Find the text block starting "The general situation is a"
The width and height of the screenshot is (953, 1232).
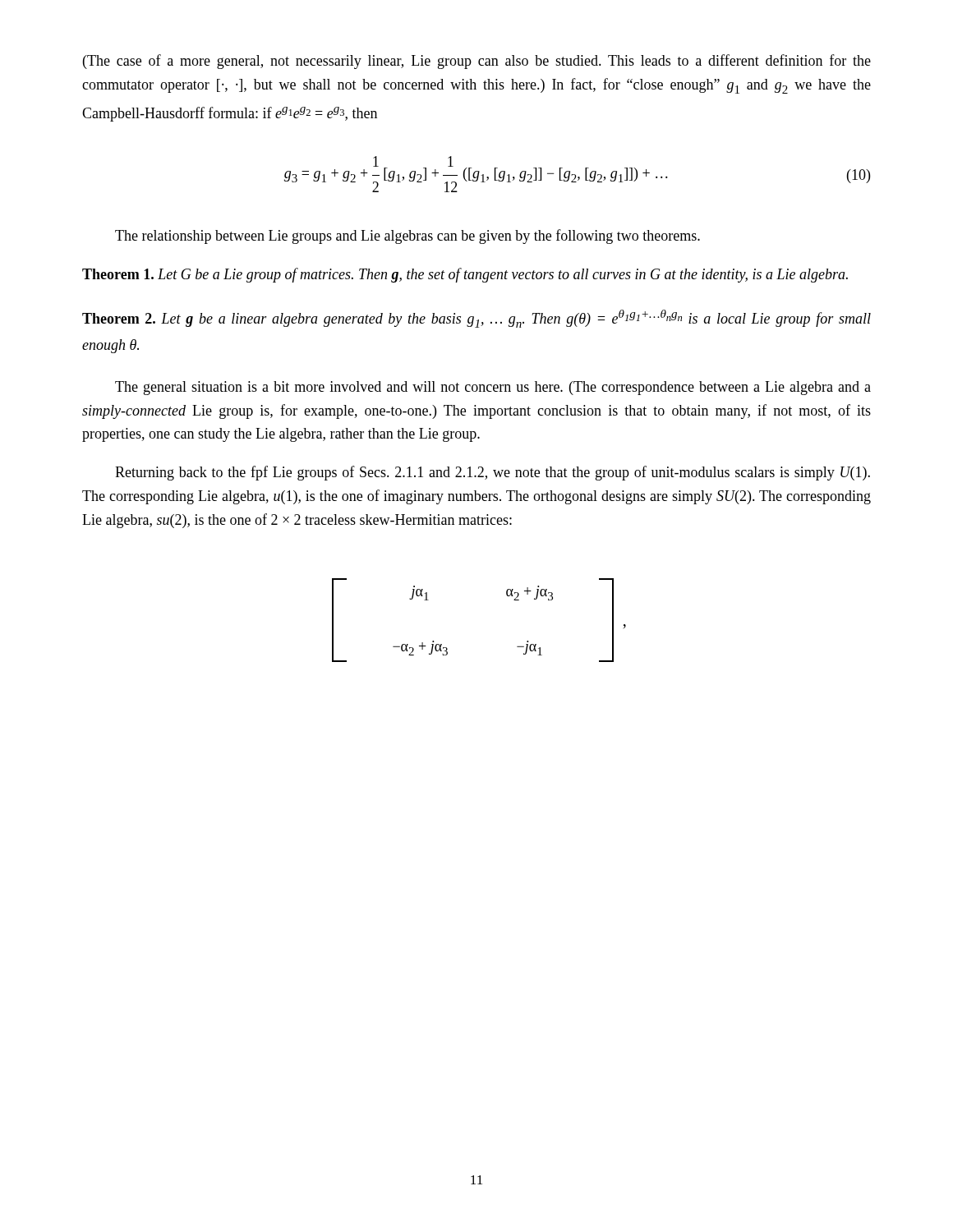click(476, 411)
